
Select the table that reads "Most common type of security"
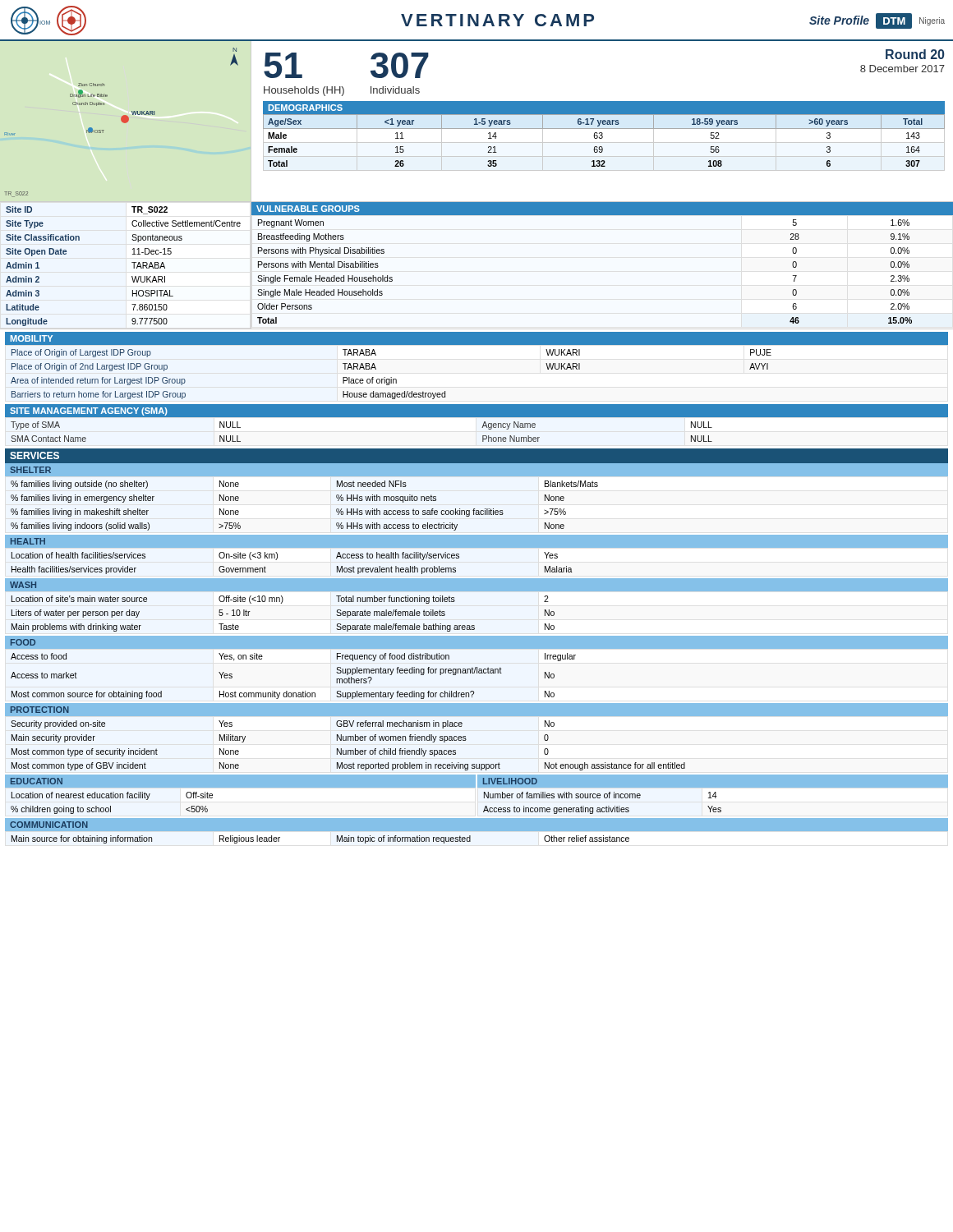[476, 744]
